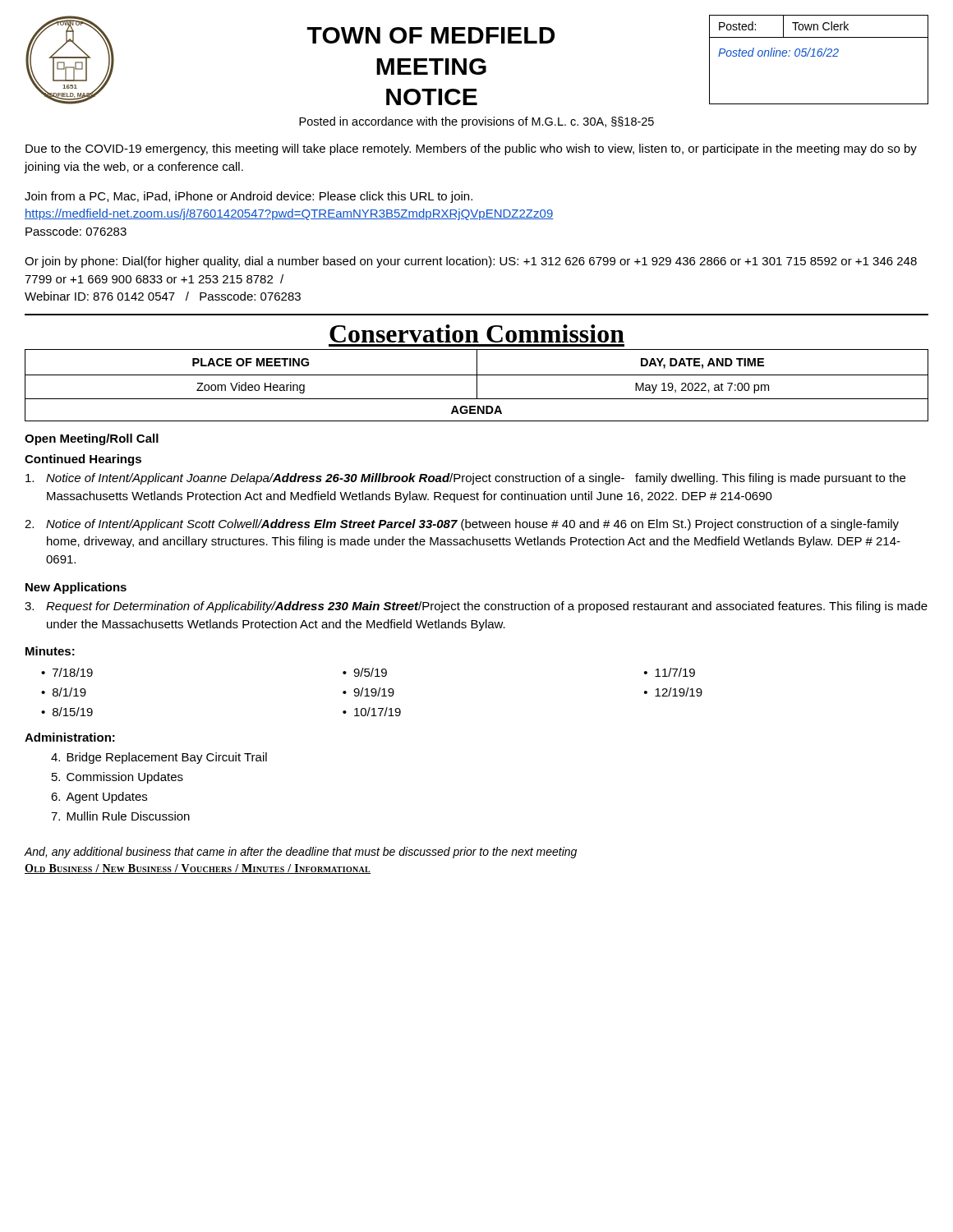This screenshot has width=953, height=1232.
Task: Where is the passage that starts "Notice of Intent/Applicant Joanne Delapa/Address"?
Action: [x=476, y=487]
